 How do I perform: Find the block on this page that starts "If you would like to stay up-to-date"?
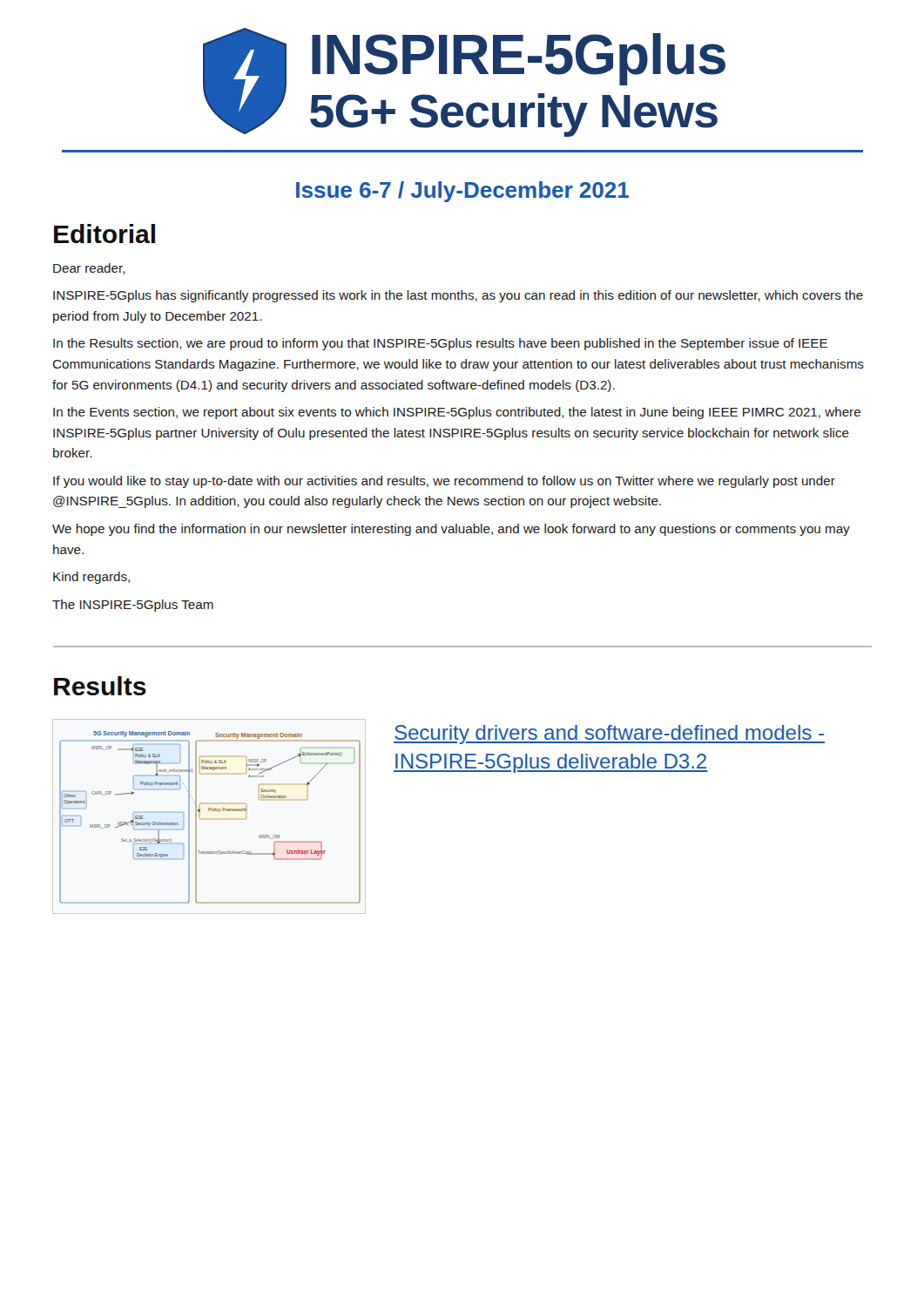click(444, 491)
